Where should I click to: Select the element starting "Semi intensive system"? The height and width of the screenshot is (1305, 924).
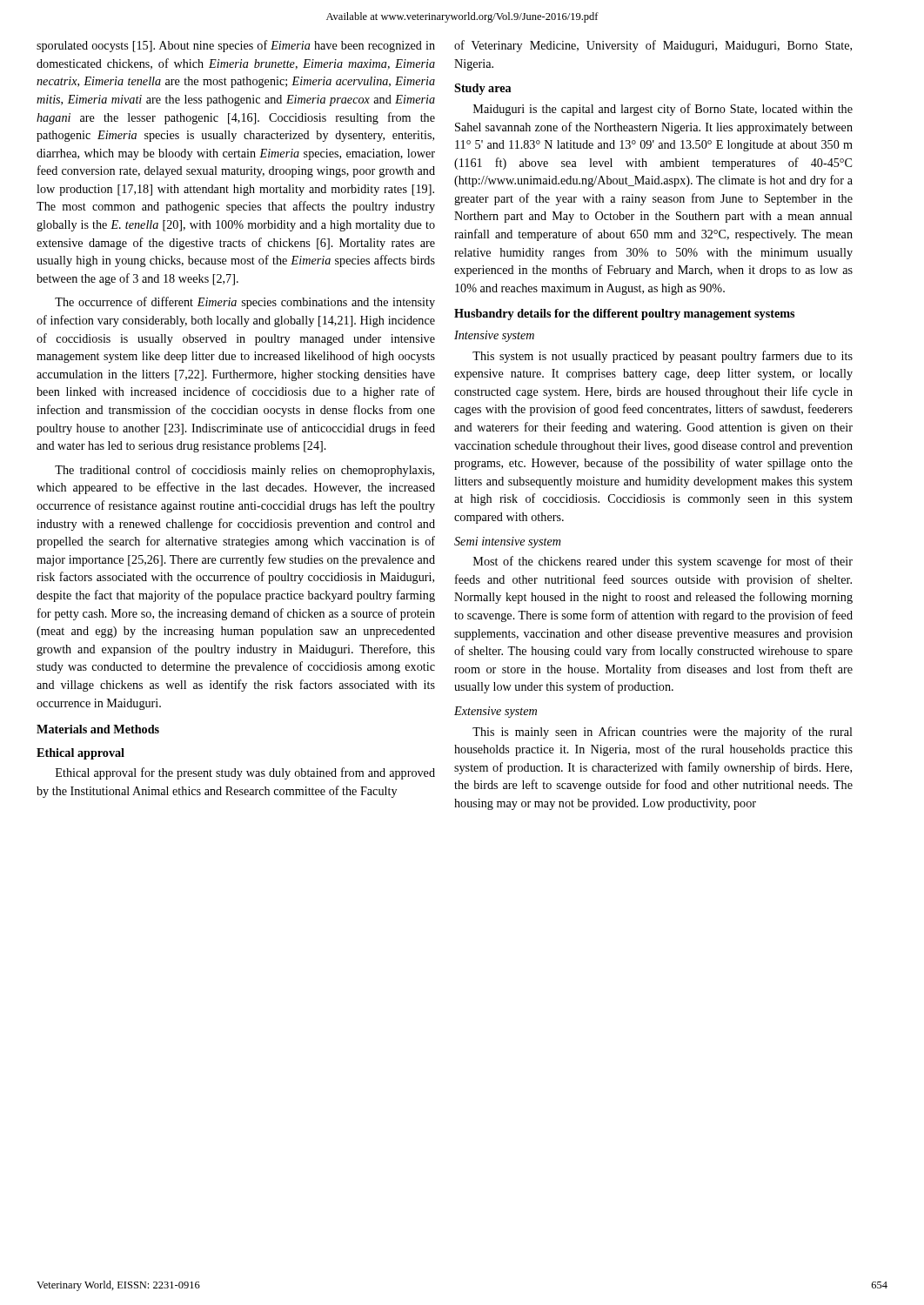(508, 542)
